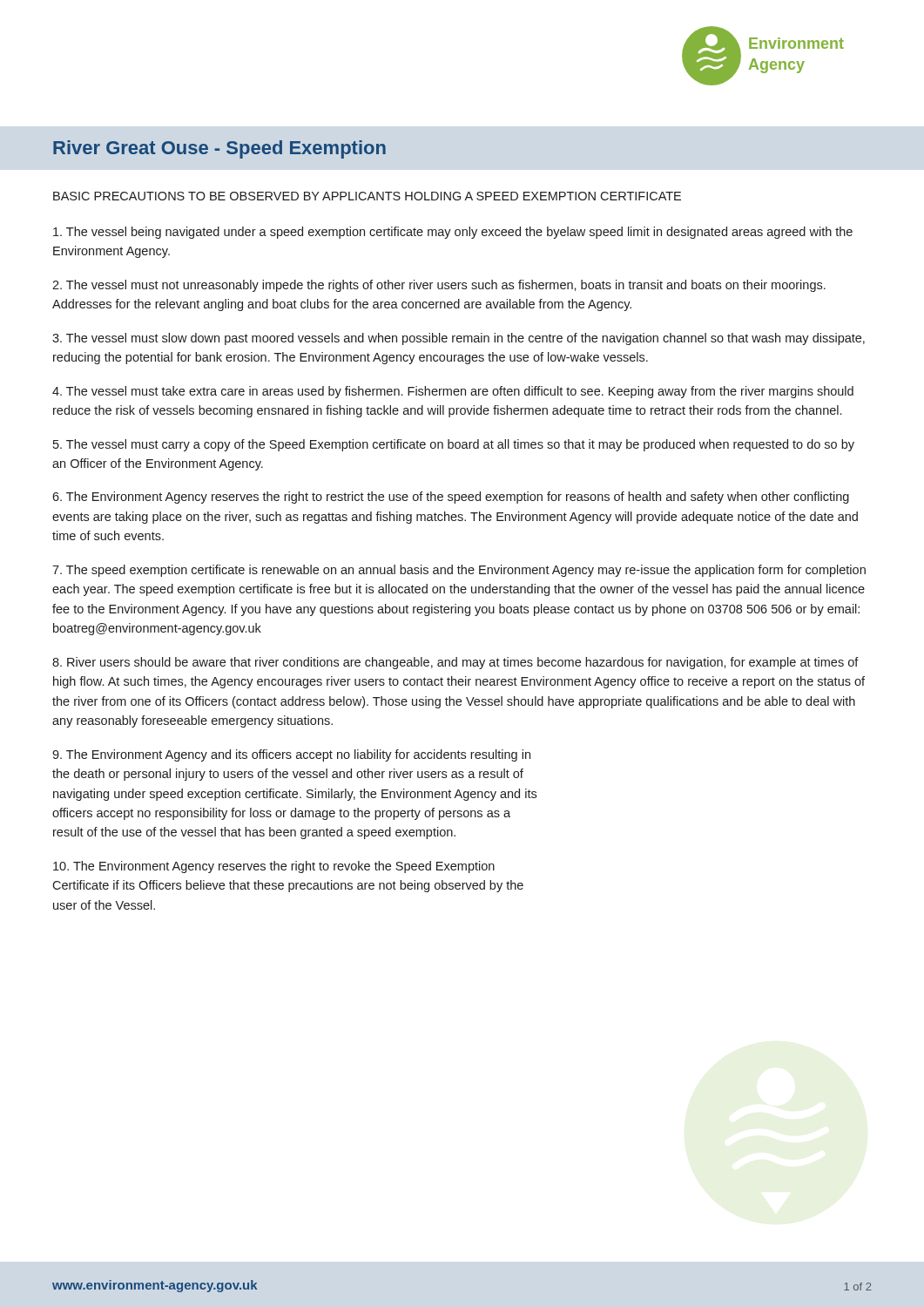The width and height of the screenshot is (924, 1307).
Task: Select the list item containing "2. The vessel"
Action: [x=439, y=294]
